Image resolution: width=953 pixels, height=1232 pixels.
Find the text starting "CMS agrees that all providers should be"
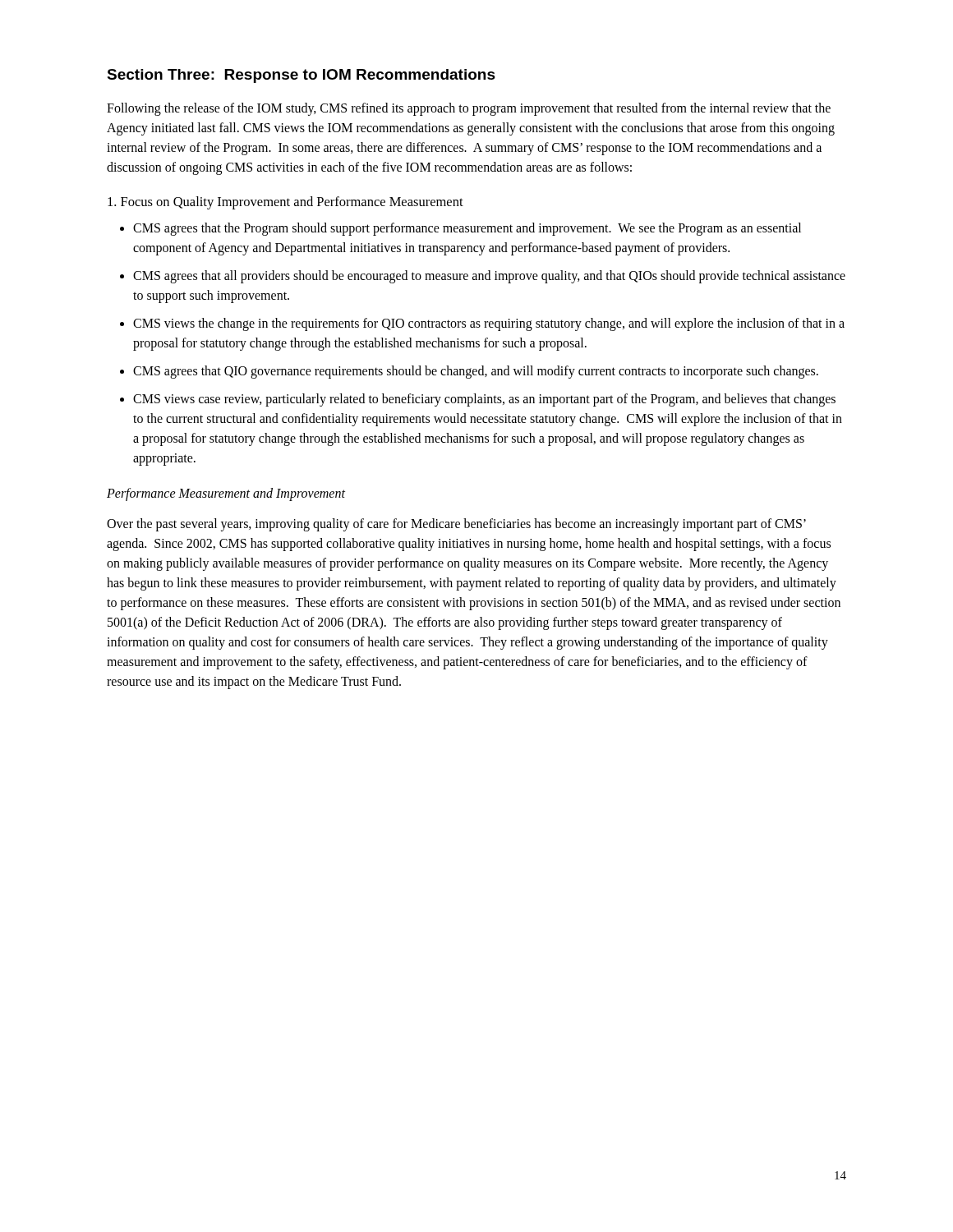(476, 286)
